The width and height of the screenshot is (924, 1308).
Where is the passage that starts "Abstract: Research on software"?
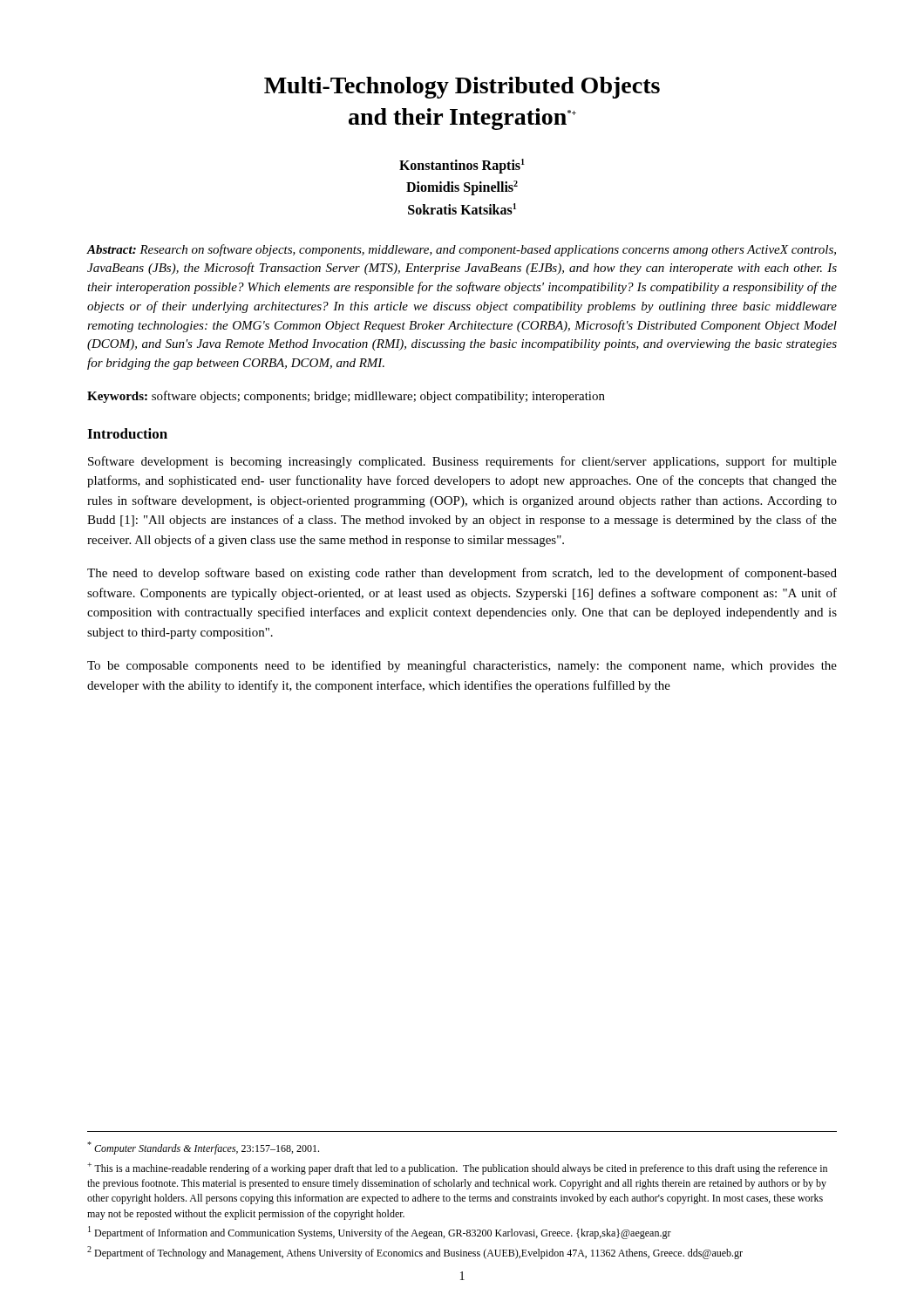tap(462, 306)
